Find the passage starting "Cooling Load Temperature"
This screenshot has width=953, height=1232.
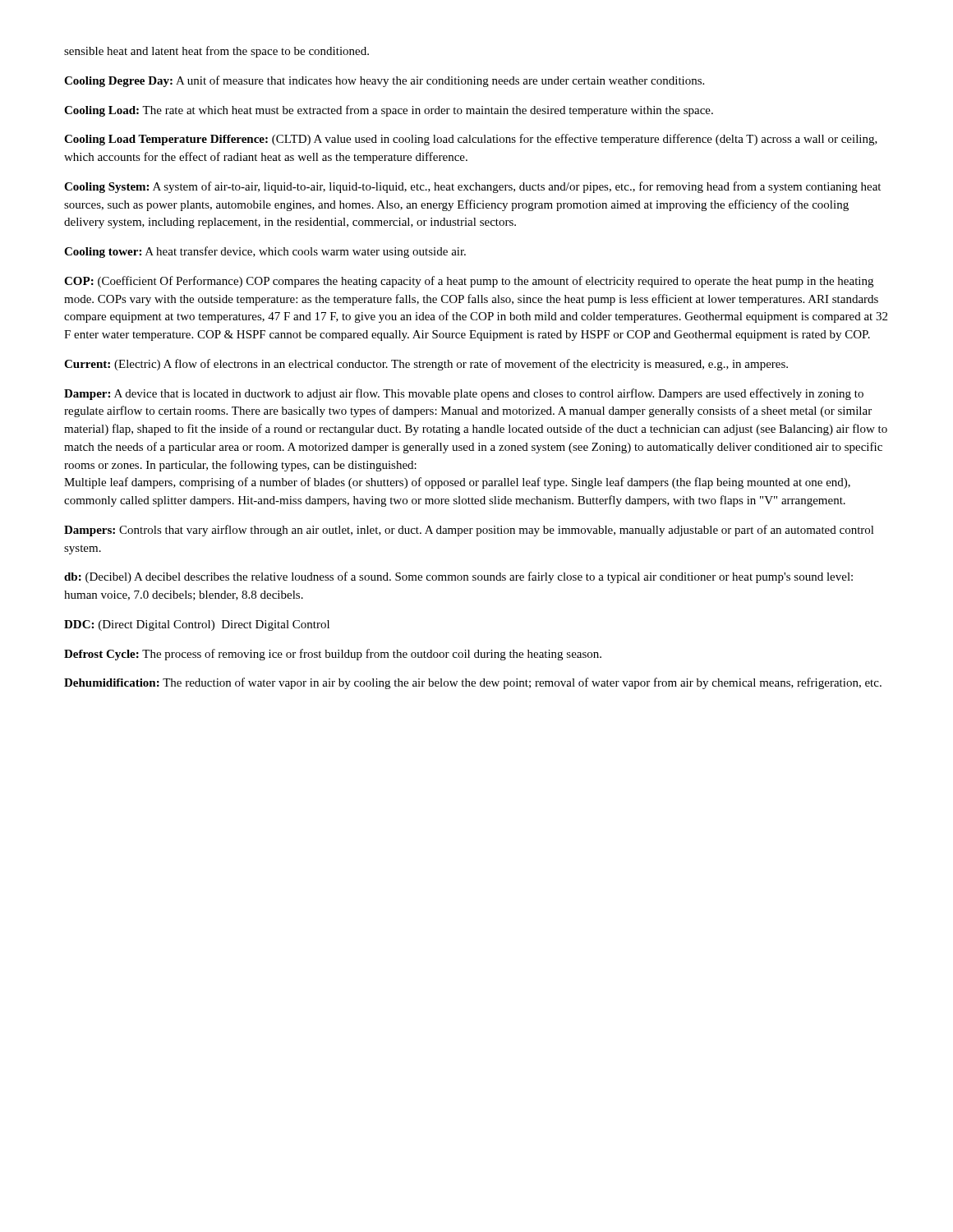tap(476, 149)
